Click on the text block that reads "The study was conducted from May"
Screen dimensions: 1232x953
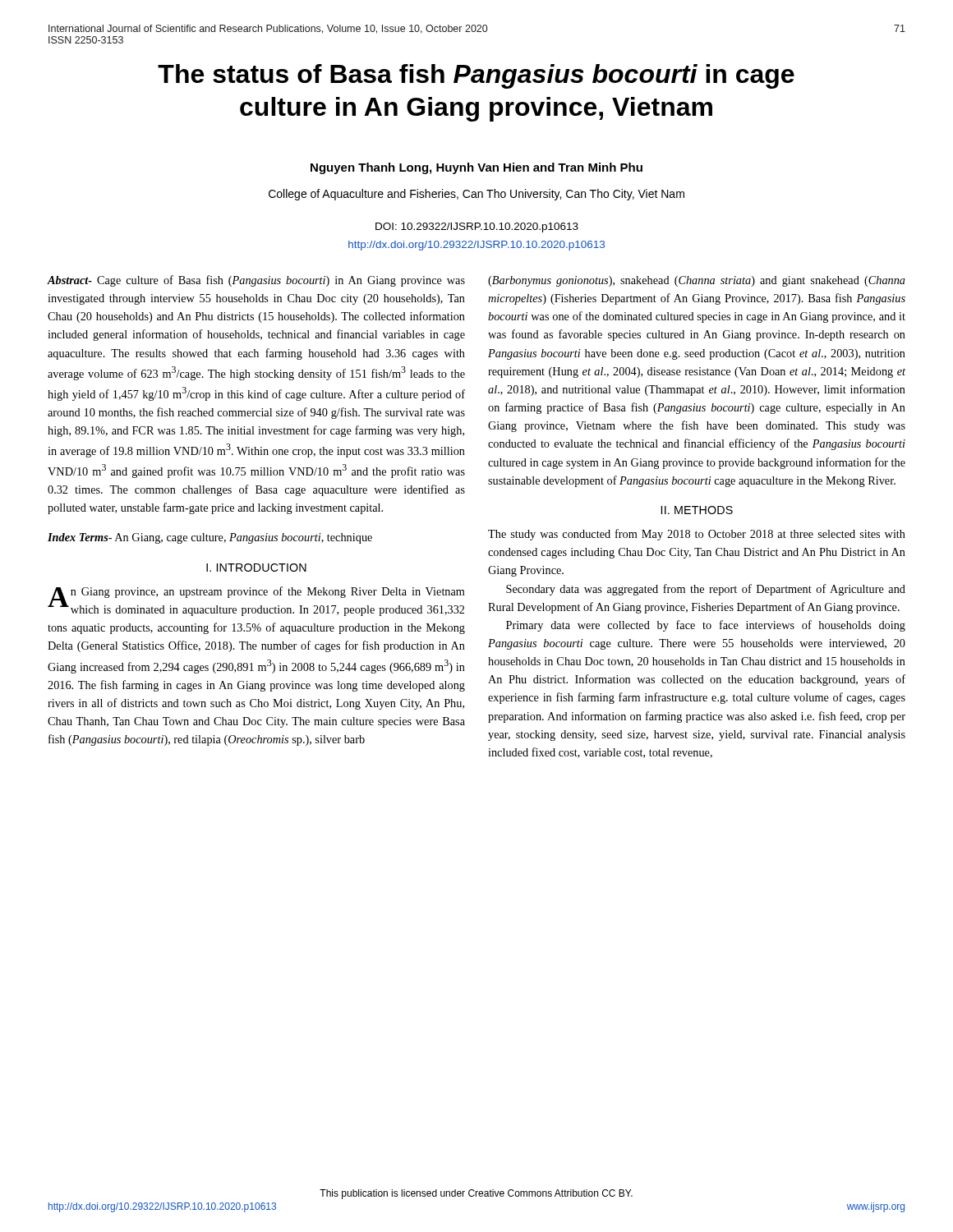697,552
